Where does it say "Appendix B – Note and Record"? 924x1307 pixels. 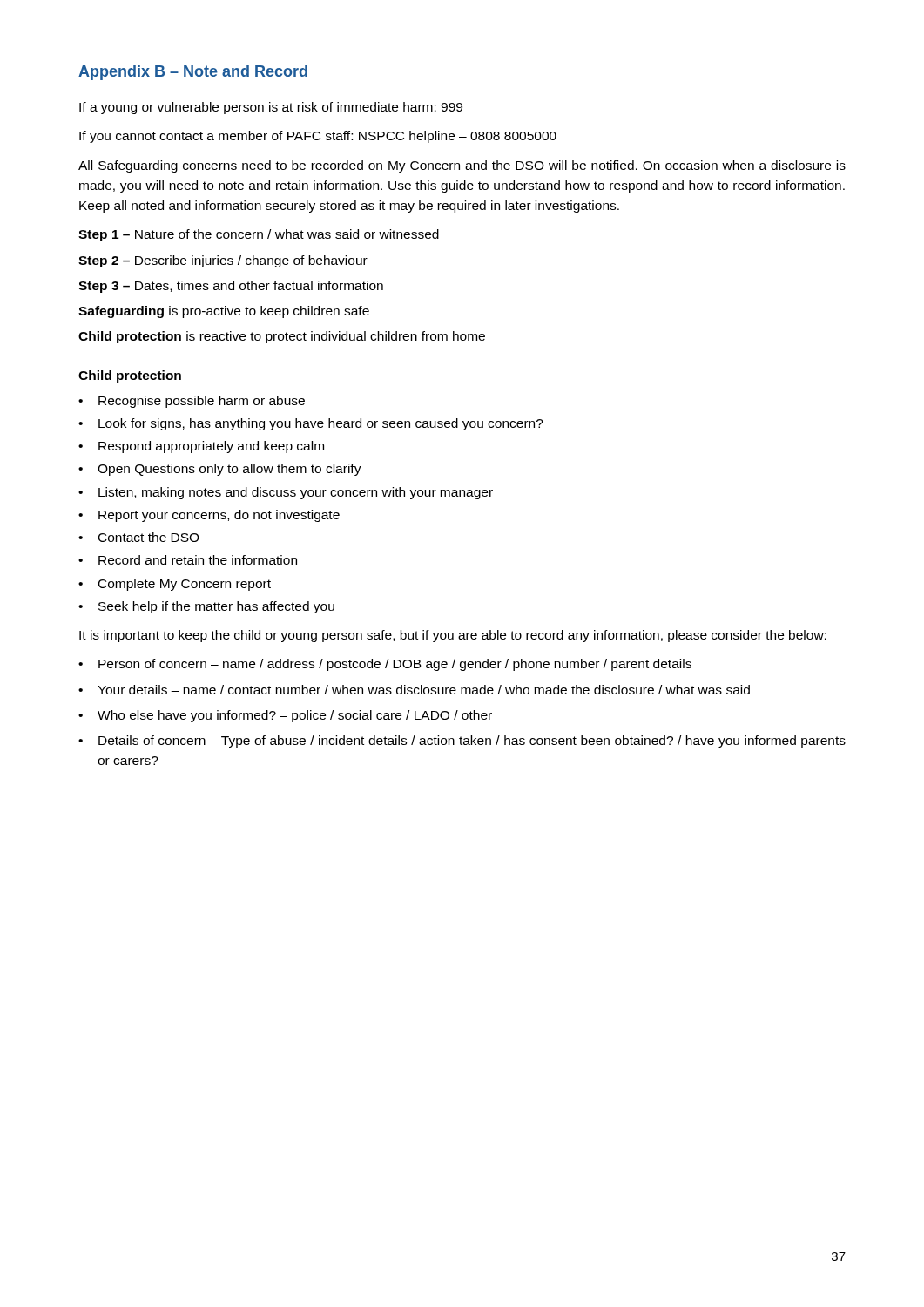tap(193, 71)
